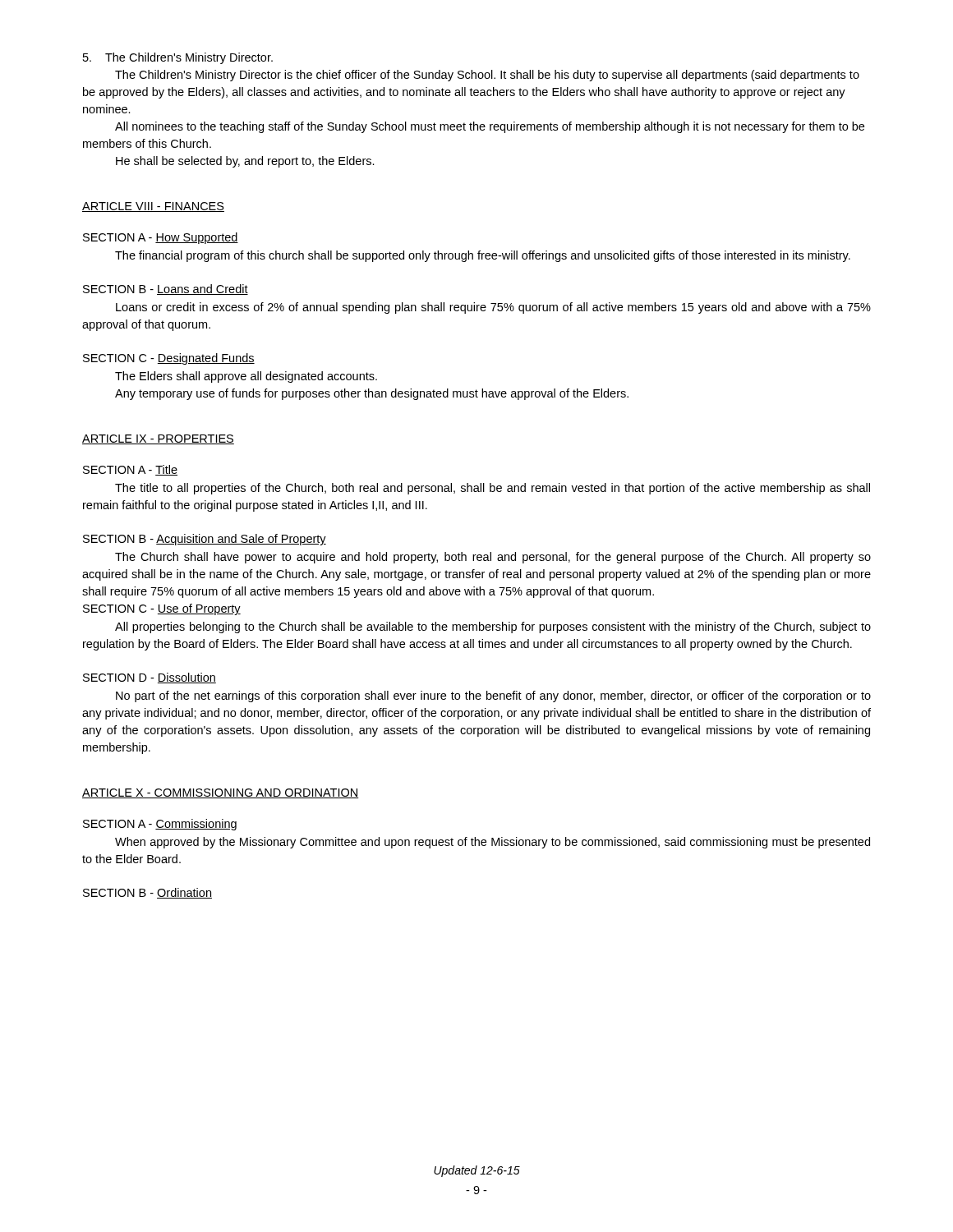Click on the text block starting "SECTION A - Title"
This screenshot has height=1232, width=953.
coord(130,470)
